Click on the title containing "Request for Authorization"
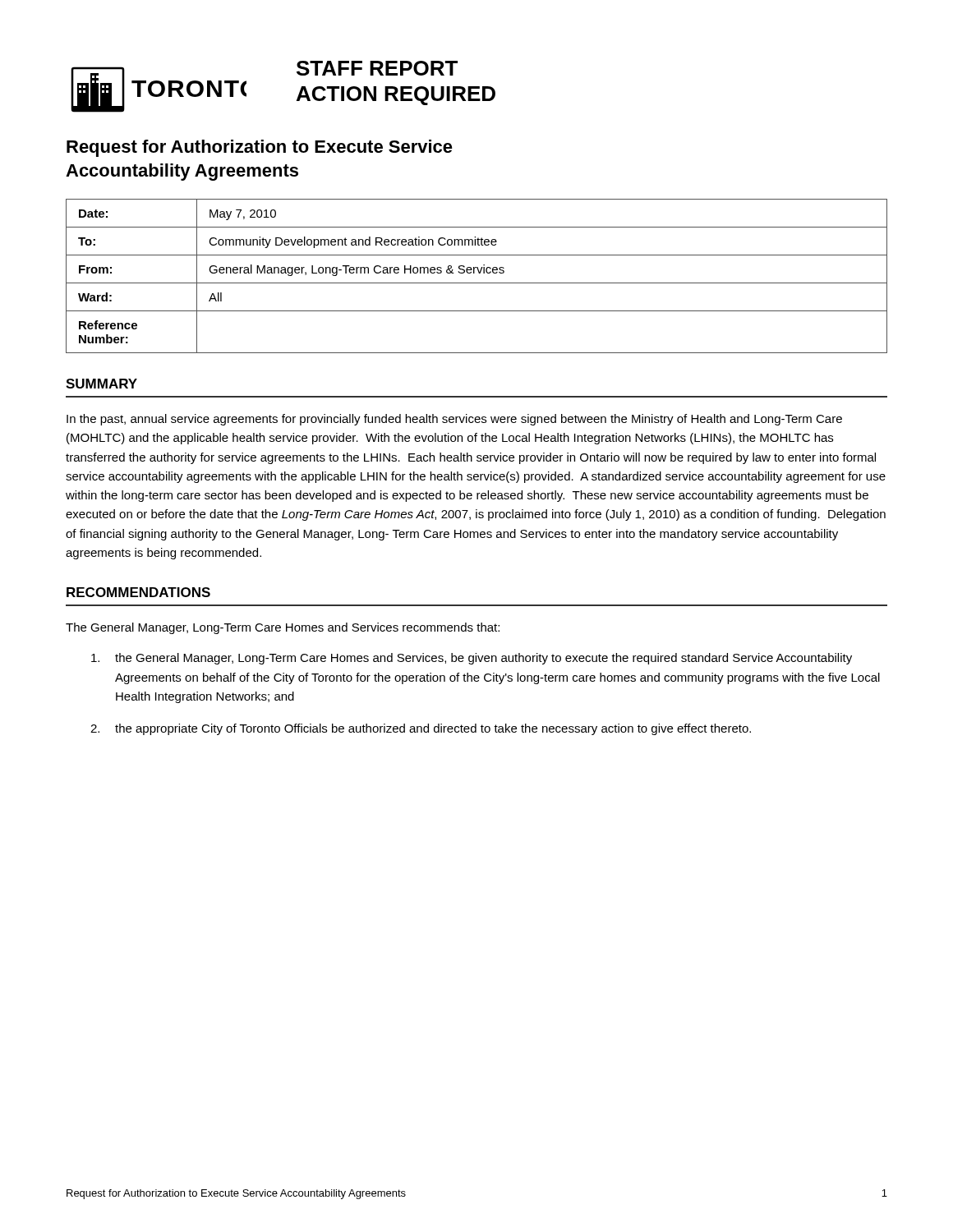This screenshot has height=1232, width=953. 259,158
